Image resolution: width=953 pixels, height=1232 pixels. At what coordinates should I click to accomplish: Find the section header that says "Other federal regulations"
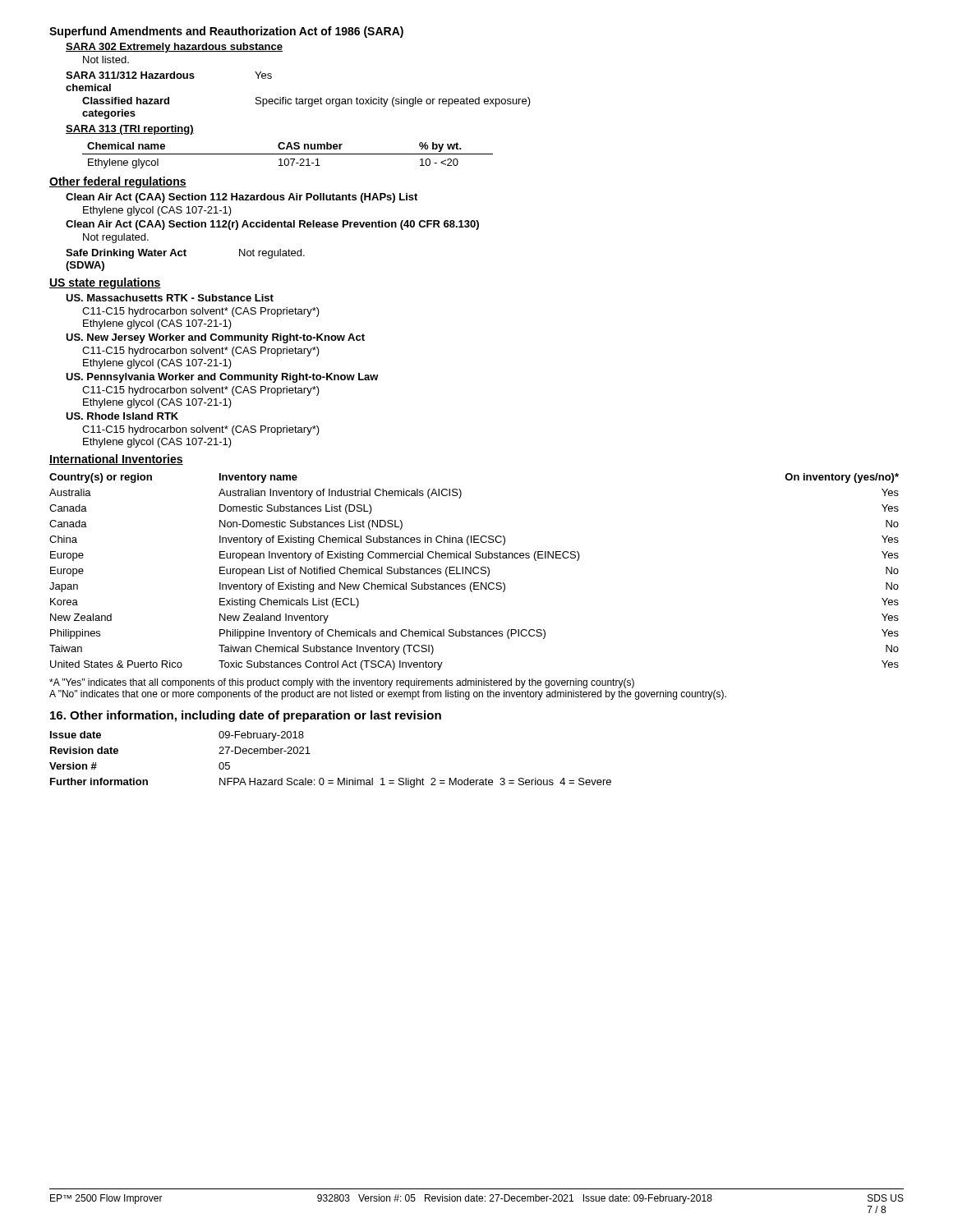pyautogui.click(x=118, y=182)
